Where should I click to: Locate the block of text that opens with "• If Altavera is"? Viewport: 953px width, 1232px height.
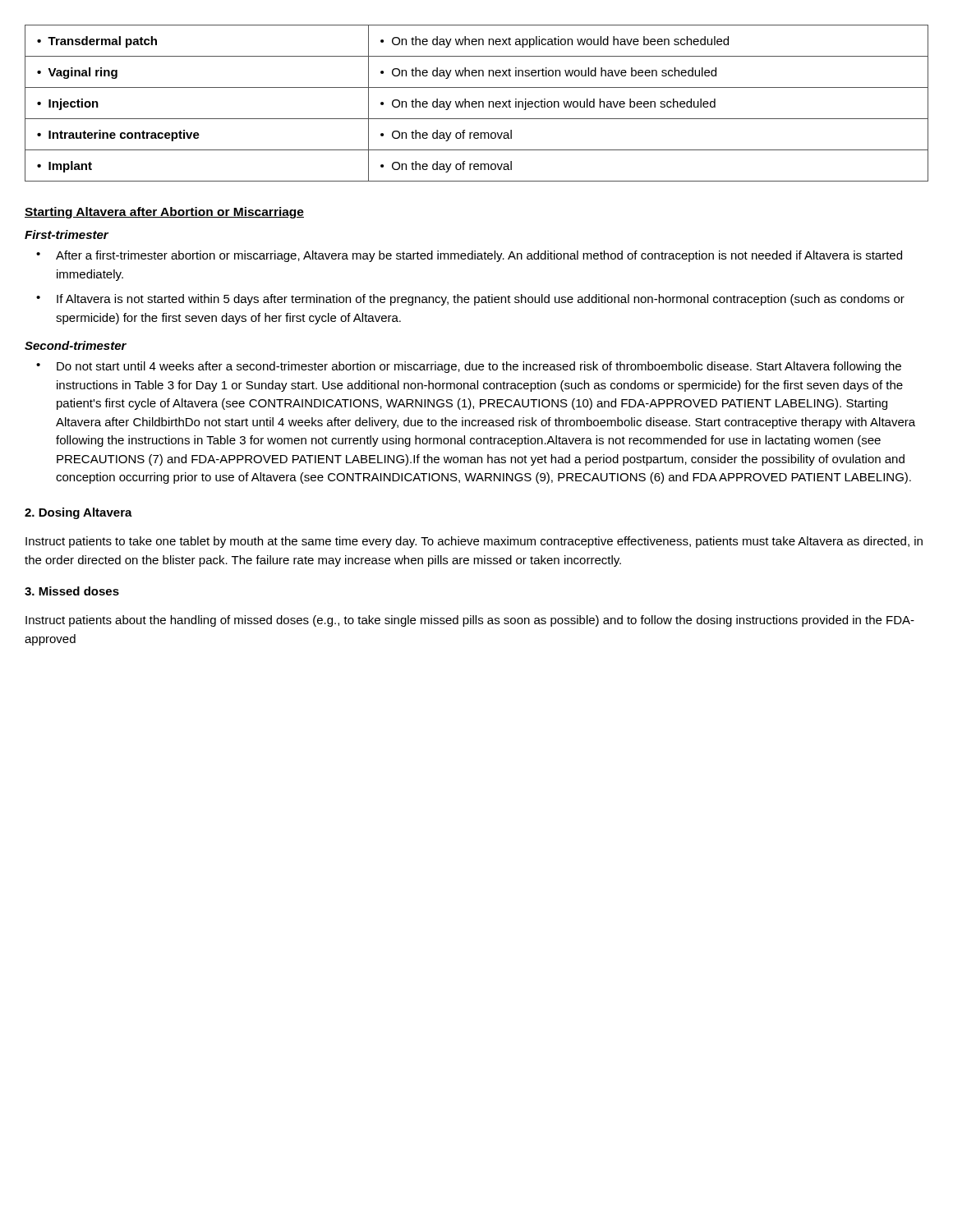[476, 308]
